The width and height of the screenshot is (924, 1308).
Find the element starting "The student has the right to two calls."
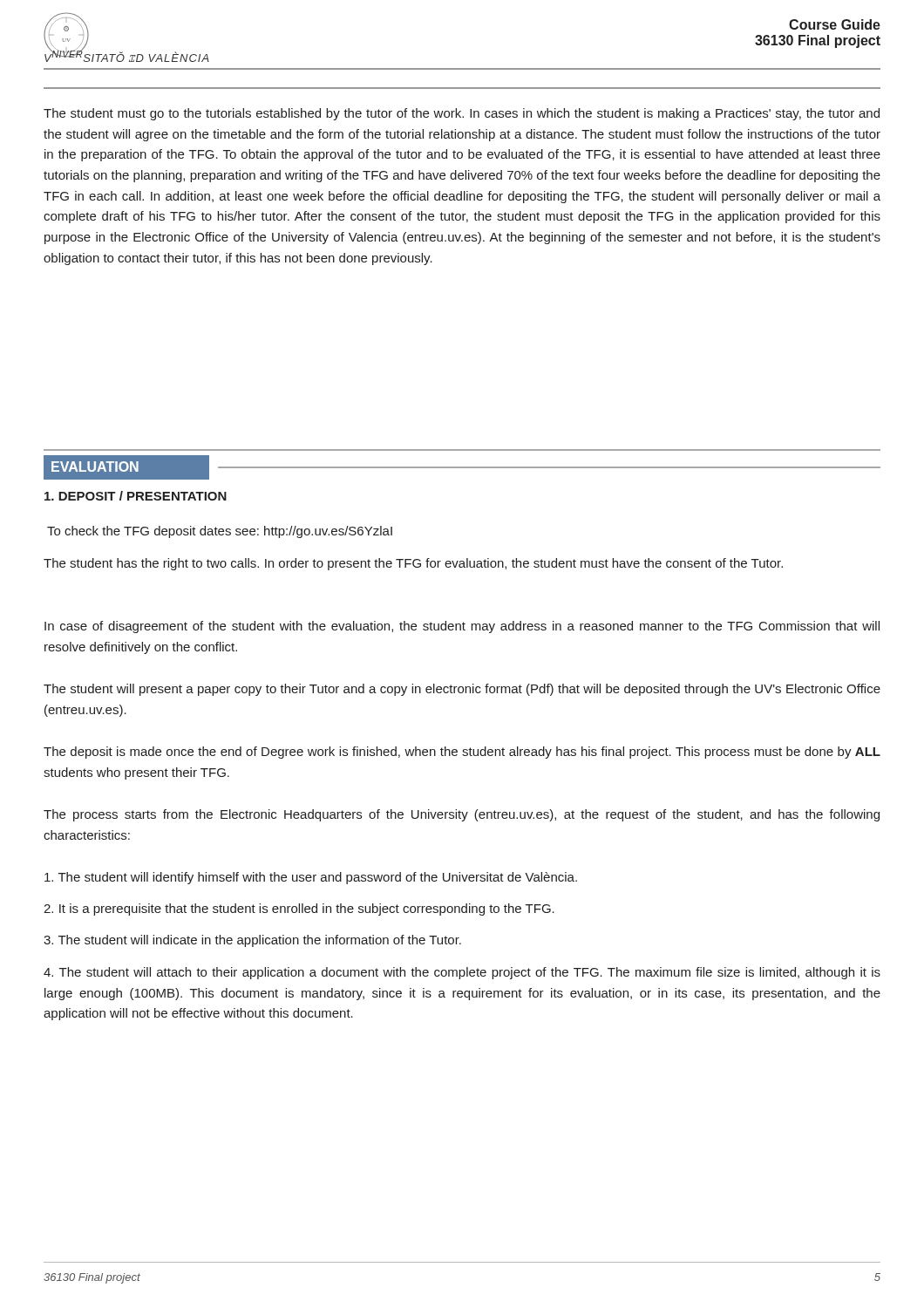pyautogui.click(x=414, y=563)
